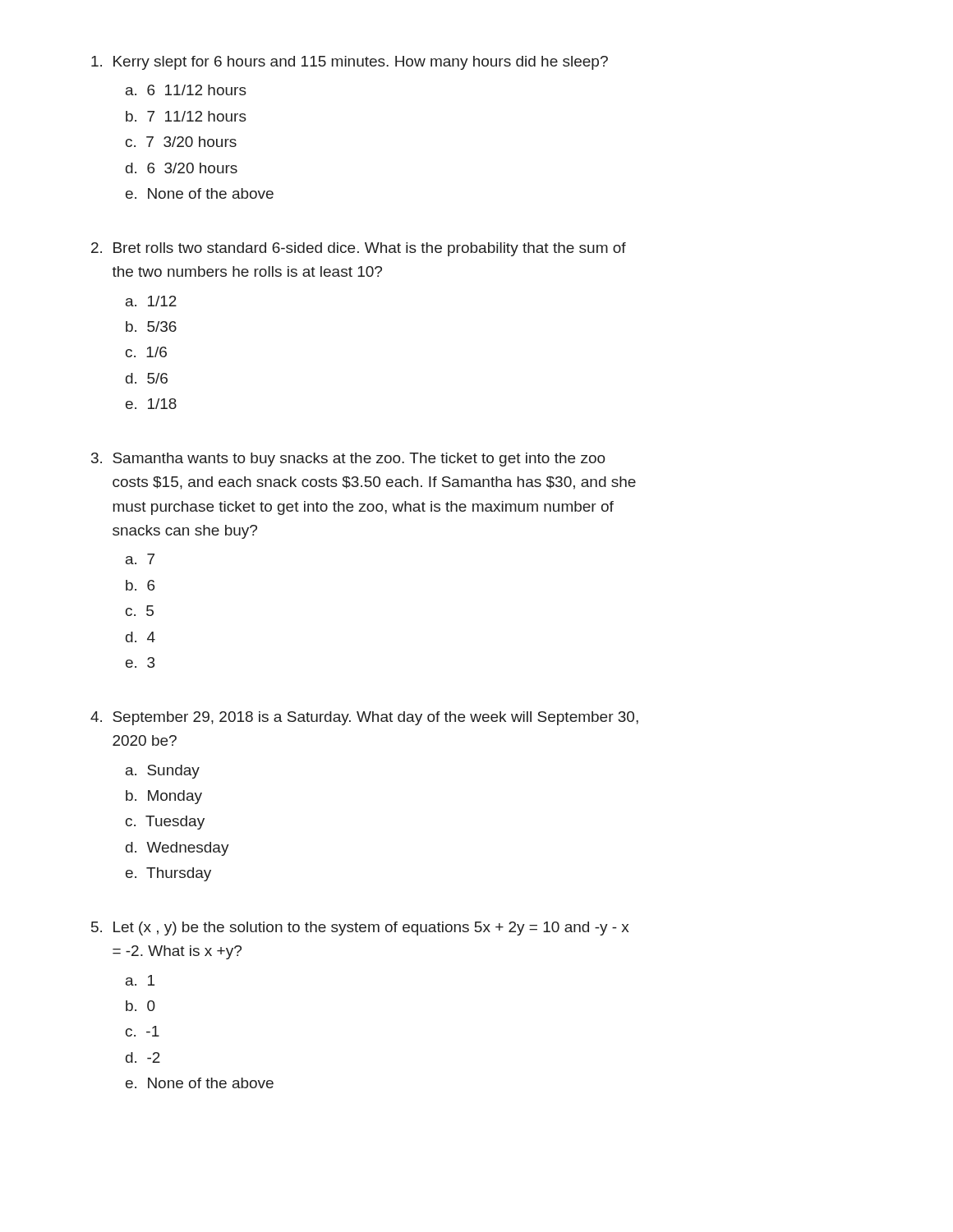The width and height of the screenshot is (953, 1232).
Task: Click on the list item containing "5. Let (x ,"
Action: (360, 929)
